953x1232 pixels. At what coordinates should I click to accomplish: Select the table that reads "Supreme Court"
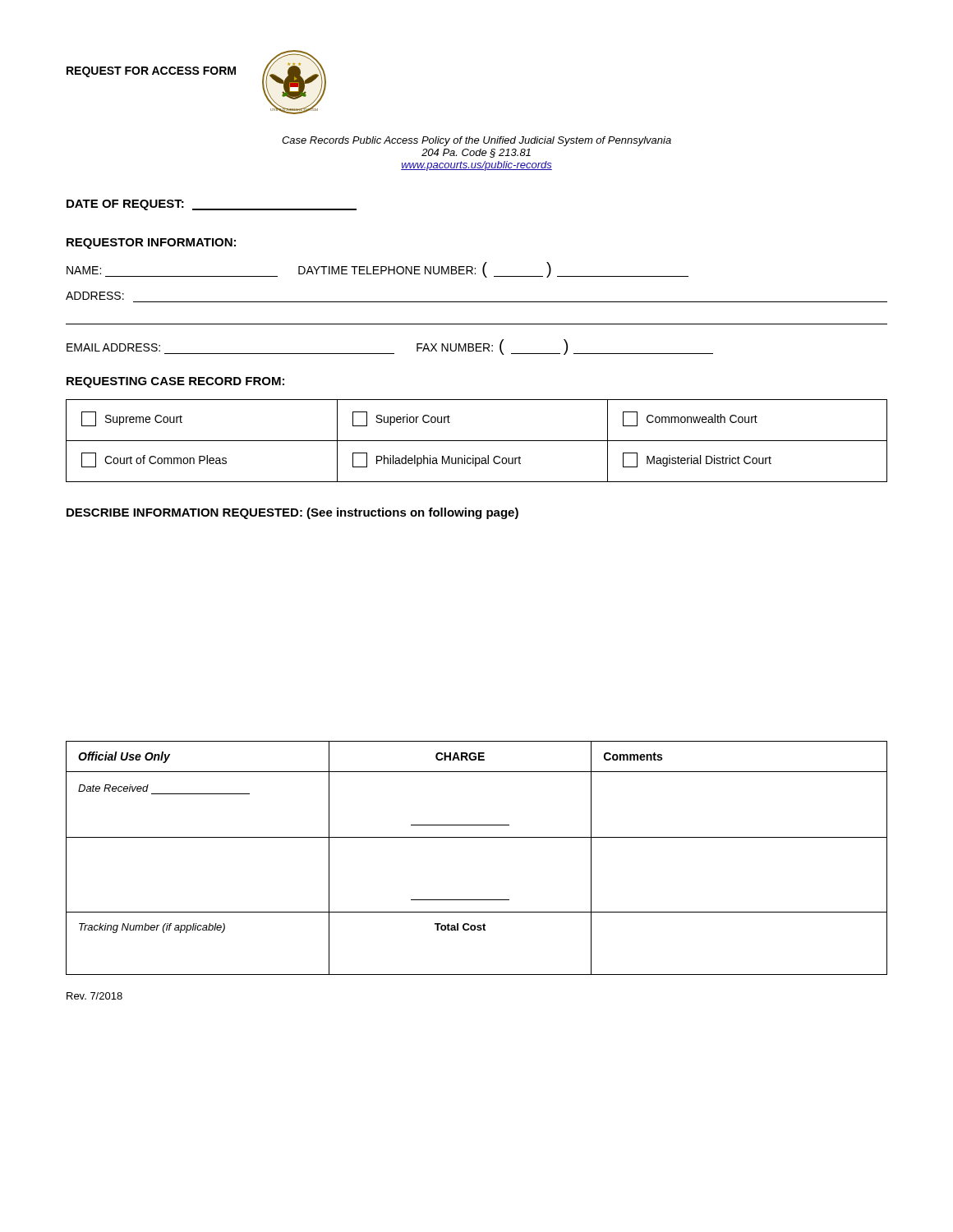point(476,441)
